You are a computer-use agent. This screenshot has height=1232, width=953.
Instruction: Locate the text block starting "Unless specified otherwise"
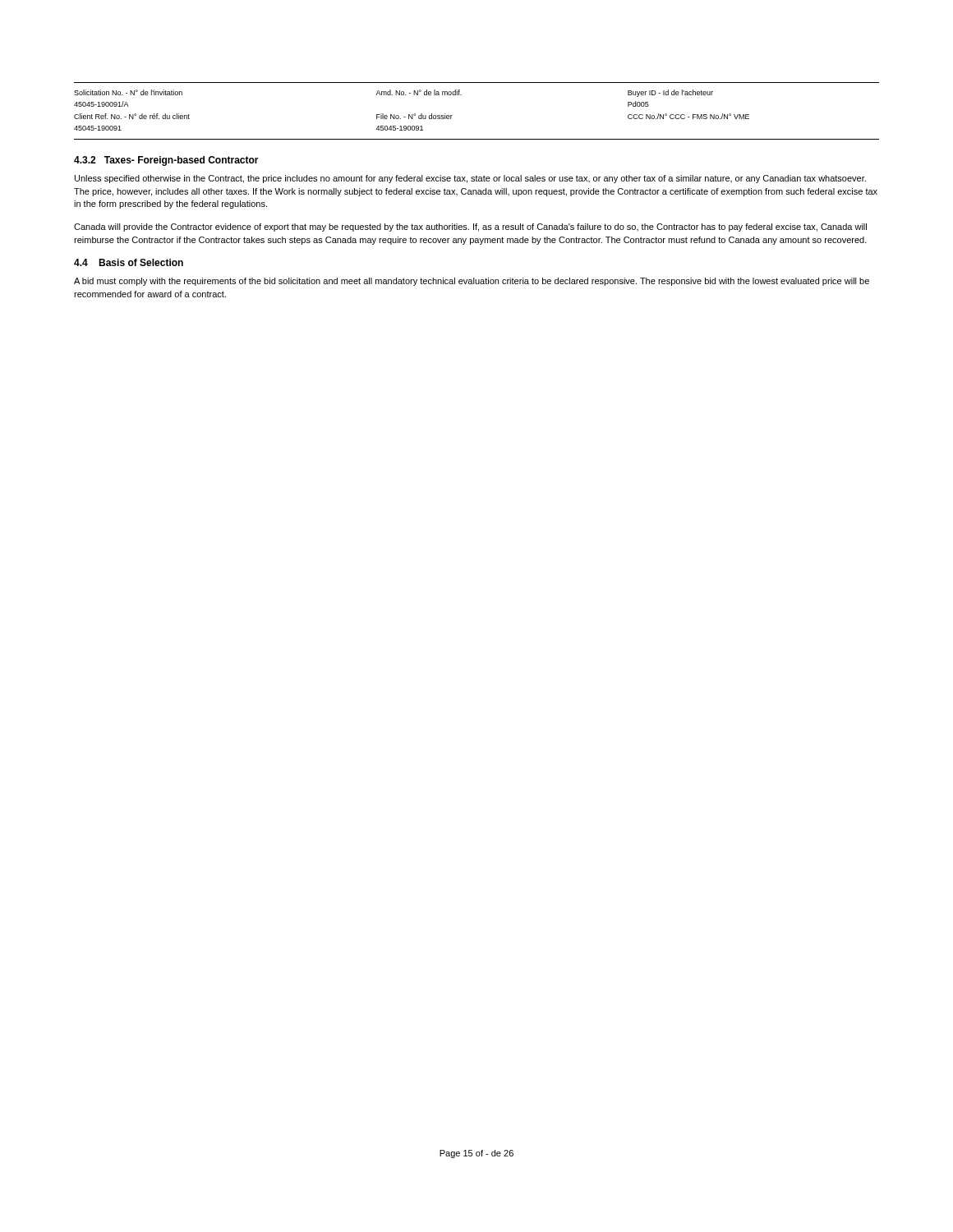tap(476, 191)
